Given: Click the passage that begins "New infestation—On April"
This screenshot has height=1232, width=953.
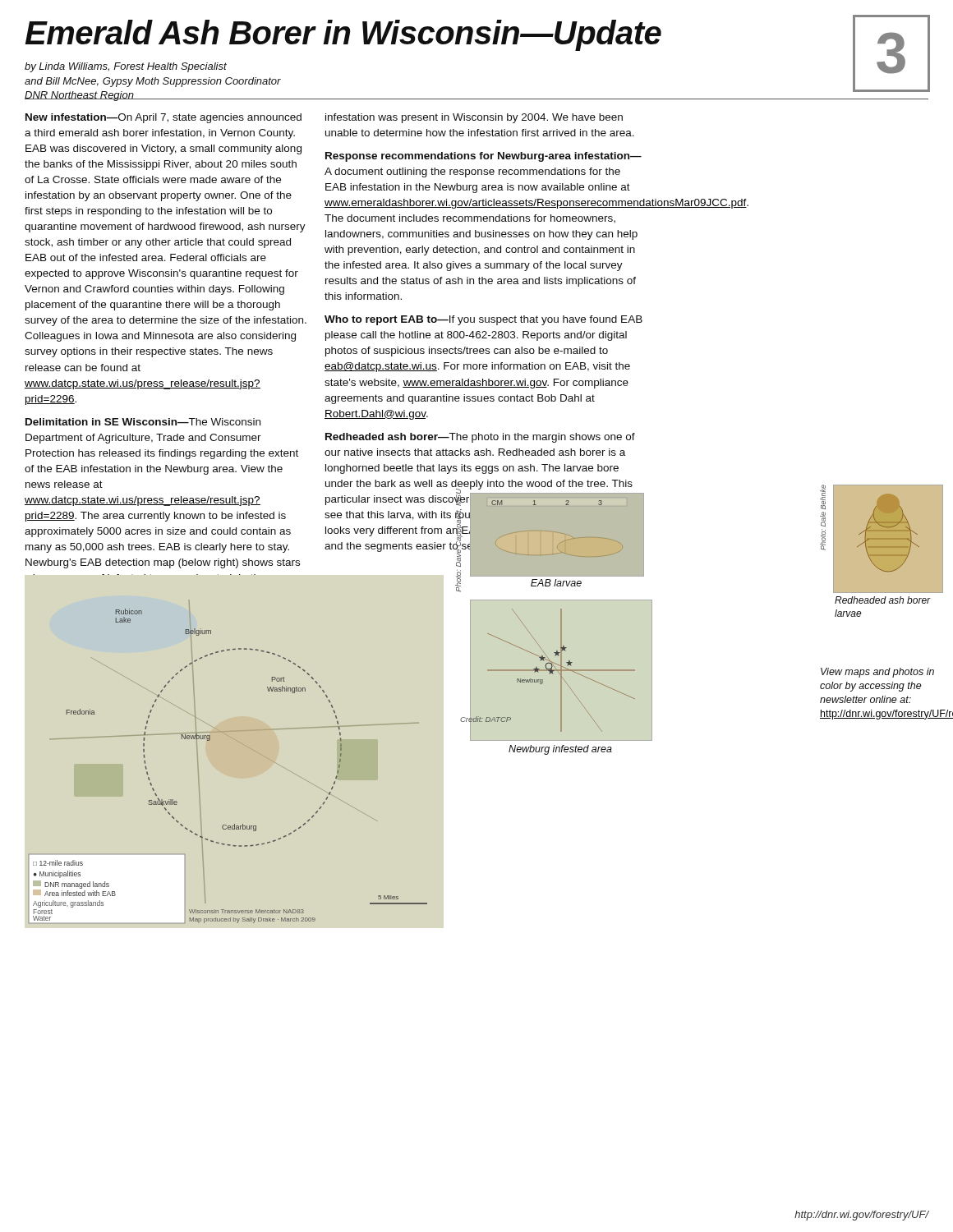Looking at the screenshot, I should pyautogui.click(x=166, y=480).
